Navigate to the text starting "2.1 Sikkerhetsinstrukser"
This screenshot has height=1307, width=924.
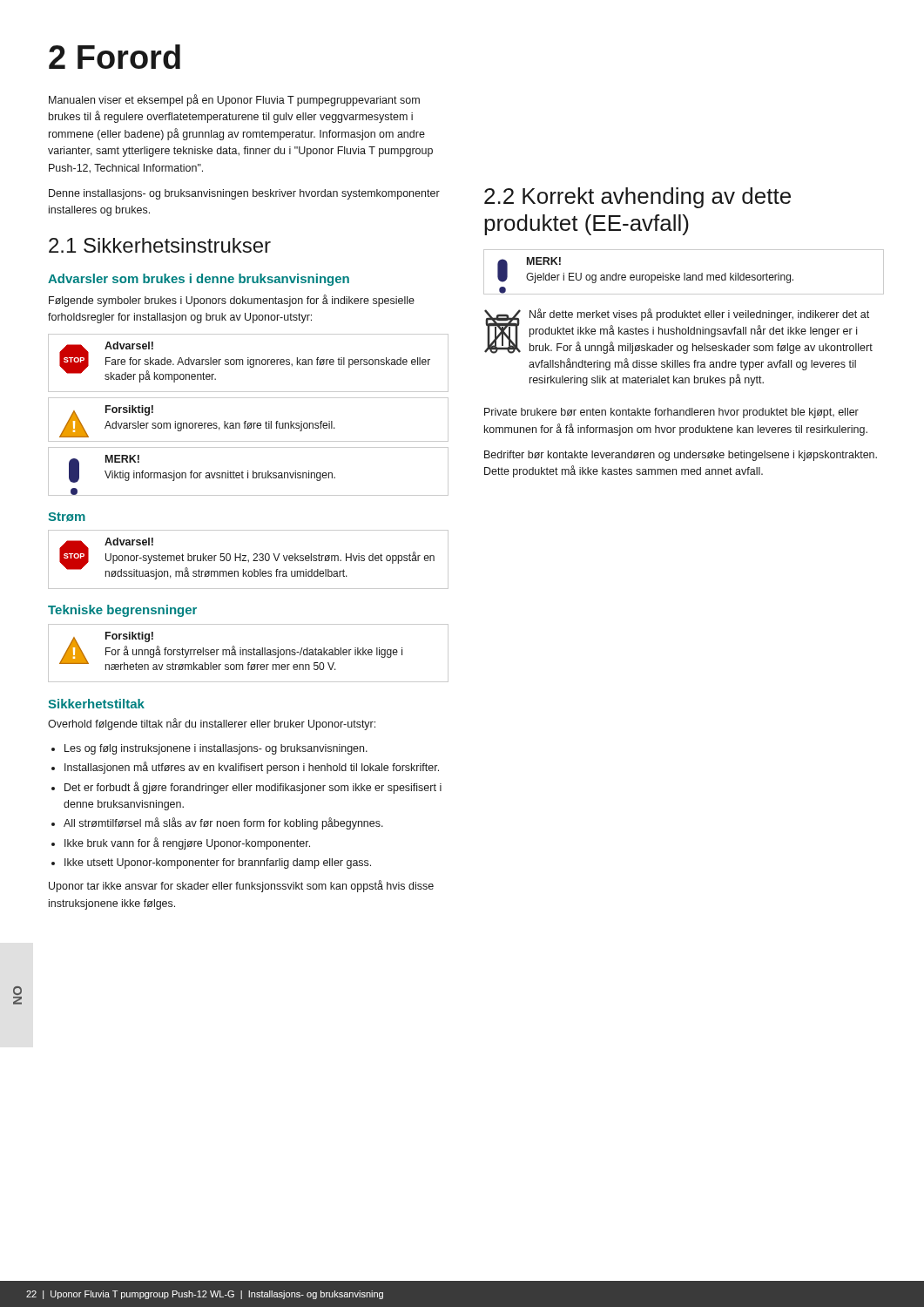point(159,245)
